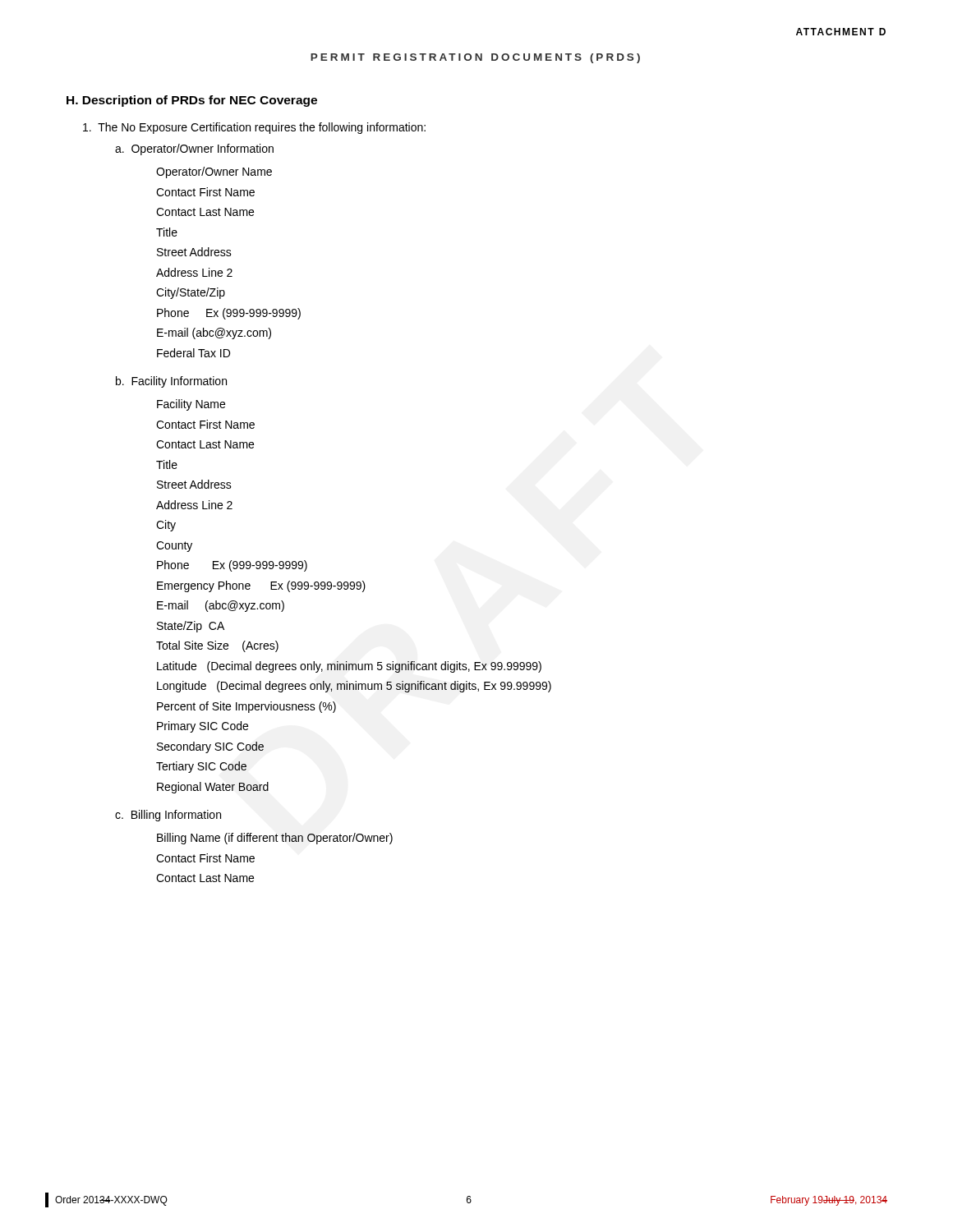Locate the region starting "Operator/Owner Name Contact First Name"

pos(214,172)
